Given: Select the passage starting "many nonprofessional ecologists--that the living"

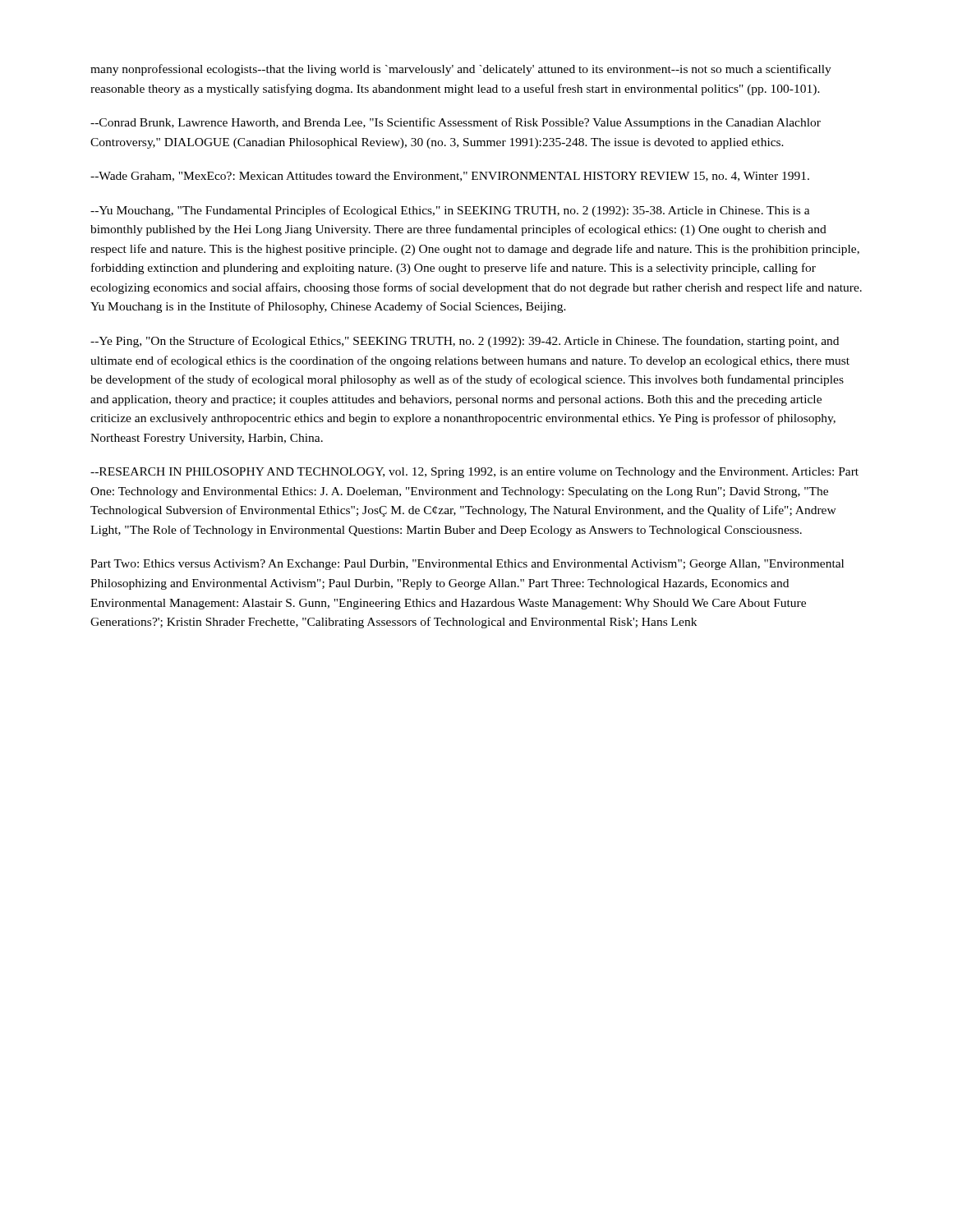Looking at the screenshot, I should click(461, 78).
